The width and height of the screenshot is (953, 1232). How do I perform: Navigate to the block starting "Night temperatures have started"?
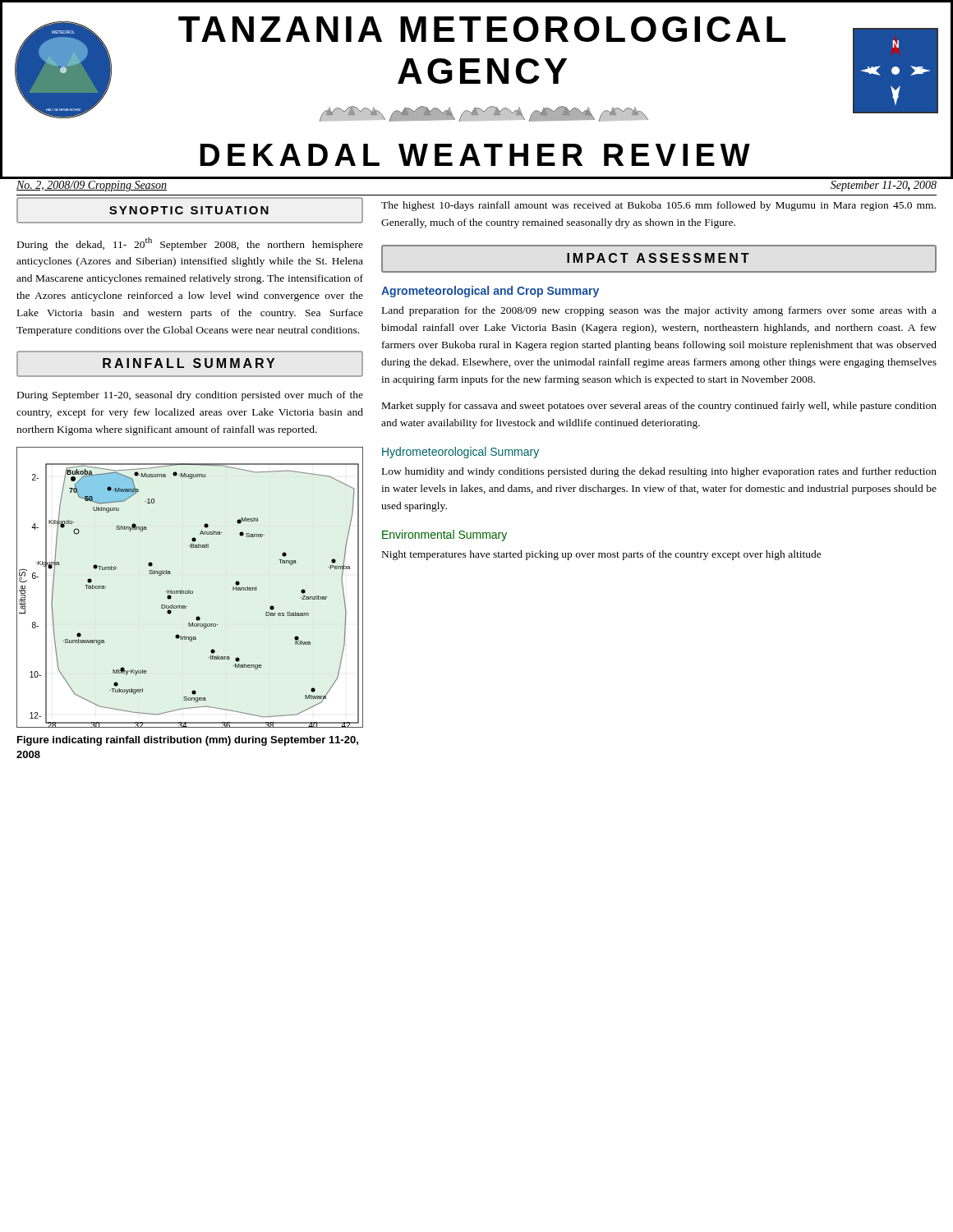click(601, 554)
